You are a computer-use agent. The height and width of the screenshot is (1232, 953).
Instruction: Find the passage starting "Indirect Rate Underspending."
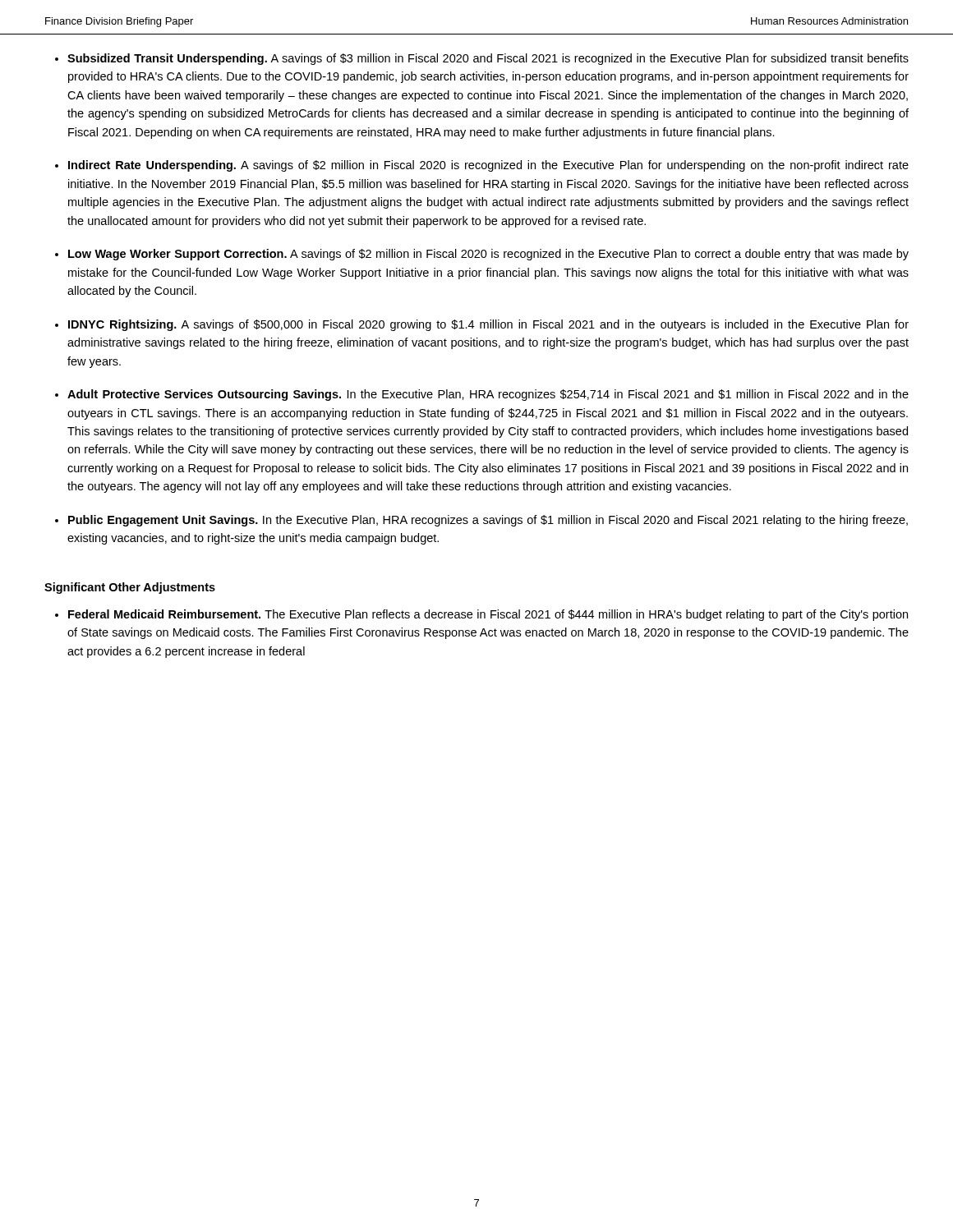(488, 193)
